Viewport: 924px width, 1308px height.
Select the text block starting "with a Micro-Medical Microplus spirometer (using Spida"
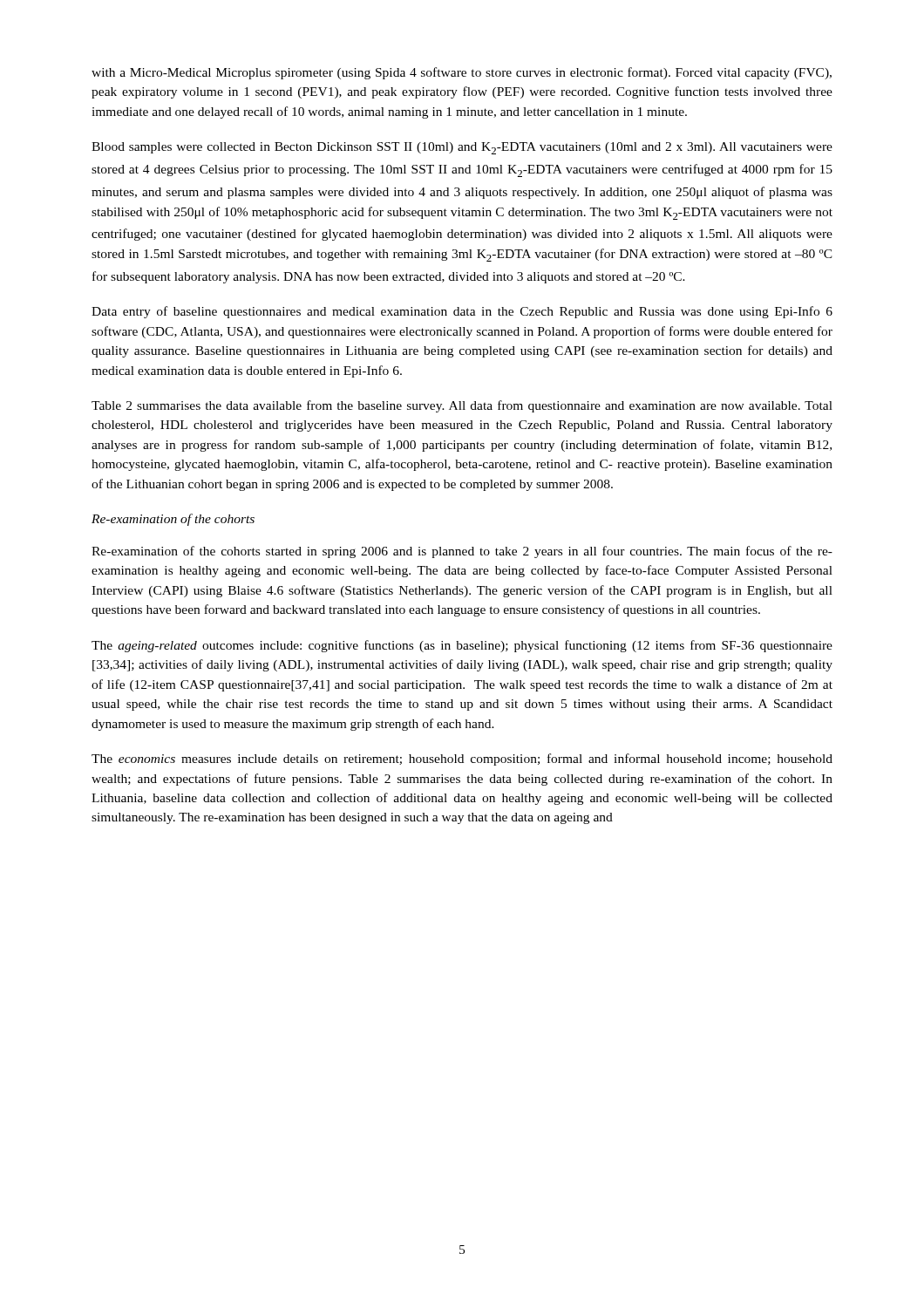462,91
